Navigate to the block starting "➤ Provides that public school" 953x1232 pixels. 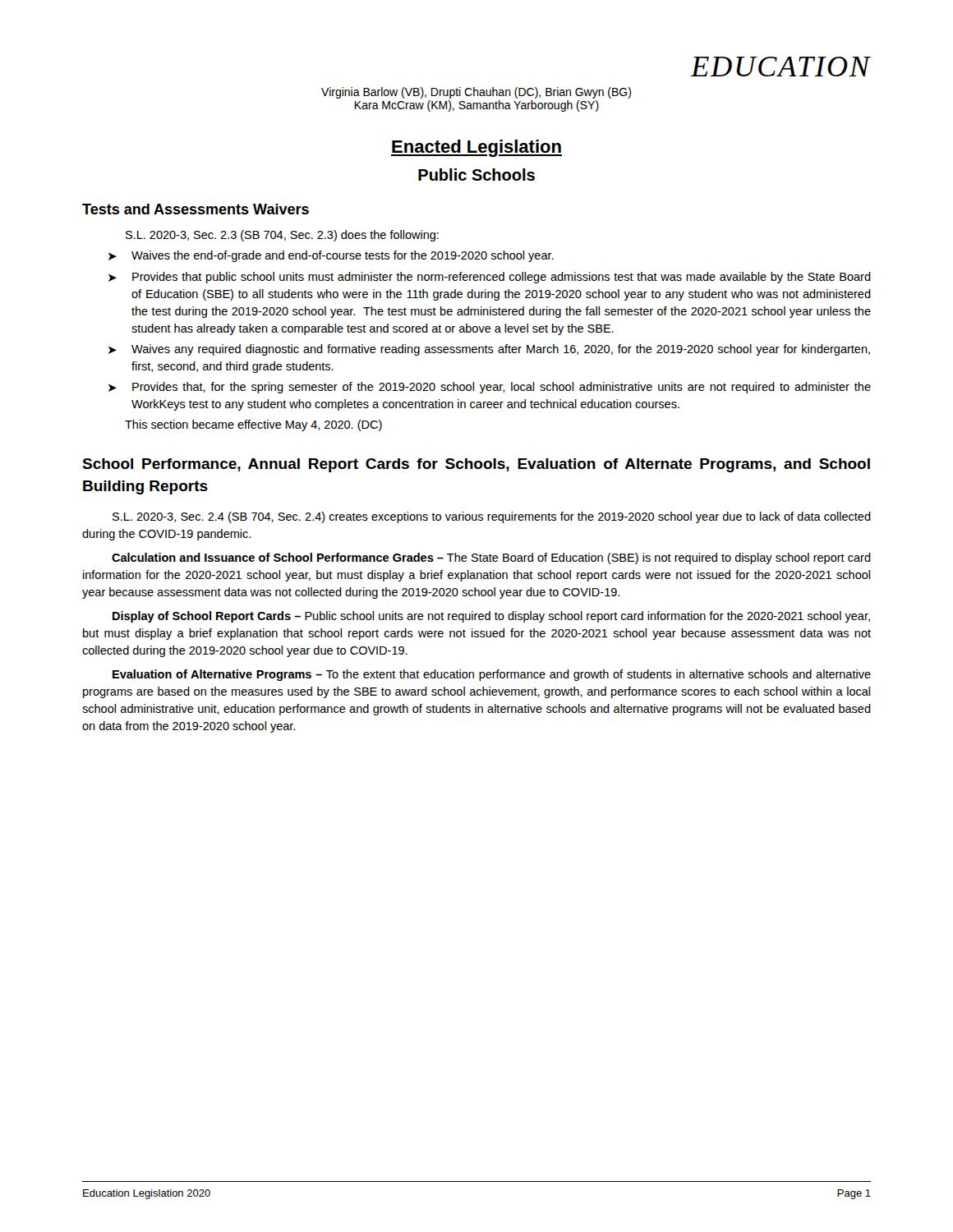click(489, 303)
